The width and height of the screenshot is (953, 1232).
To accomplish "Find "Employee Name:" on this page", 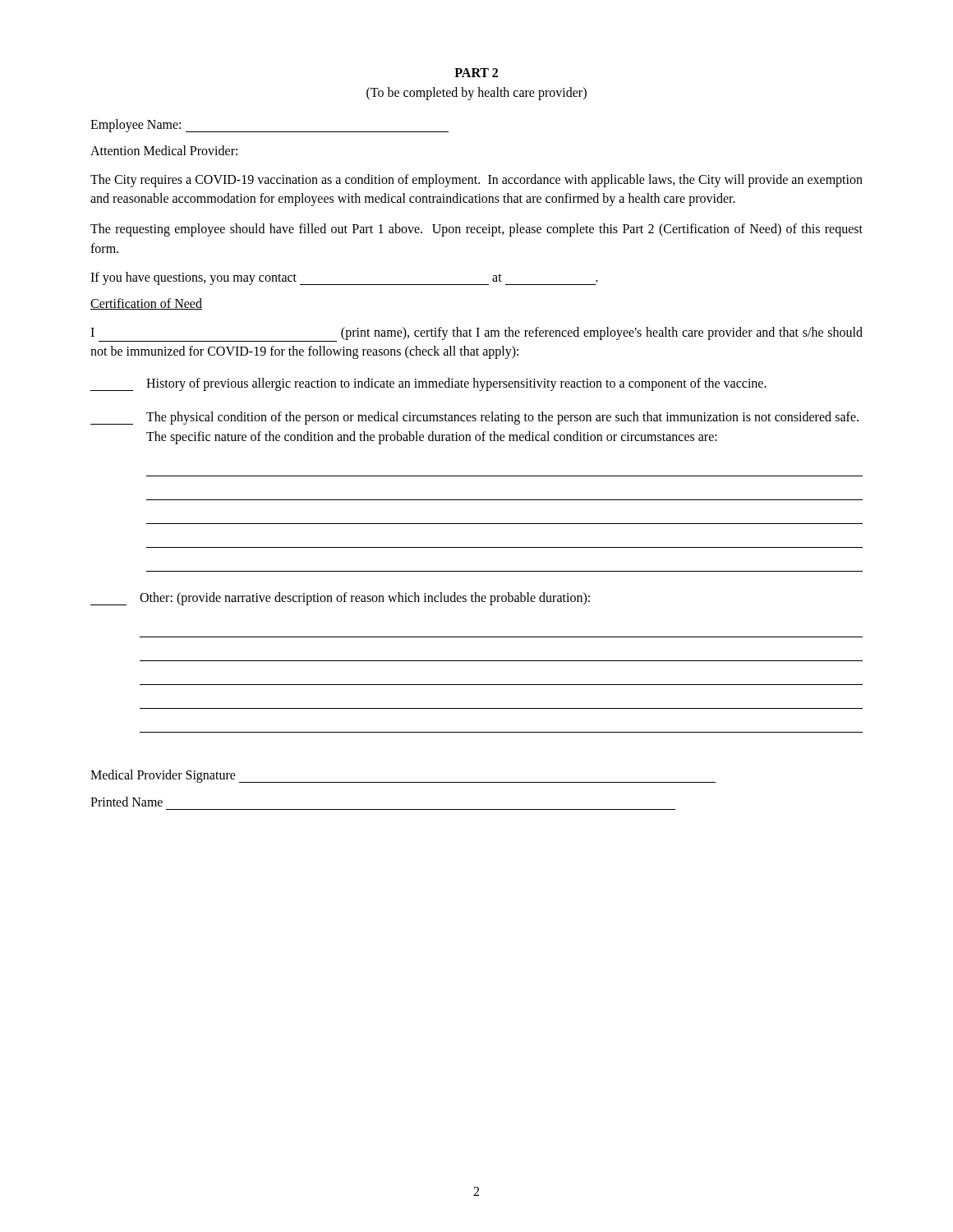I will [269, 124].
